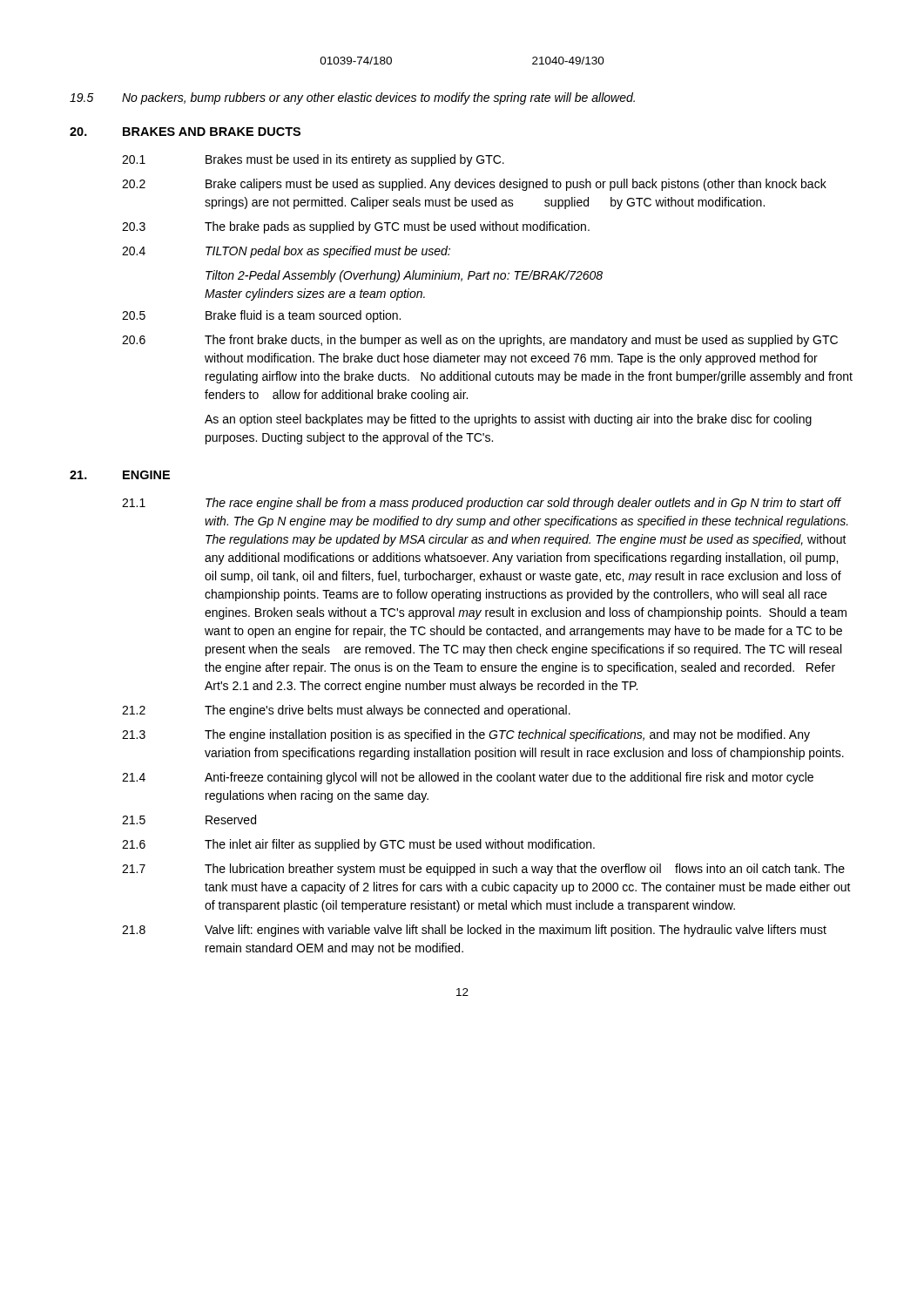Find the list item that says "20.1 Brakes must be used in its entirety"
Image resolution: width=924 pixels, height=1307 pixels.
click(x=462, y=160)
